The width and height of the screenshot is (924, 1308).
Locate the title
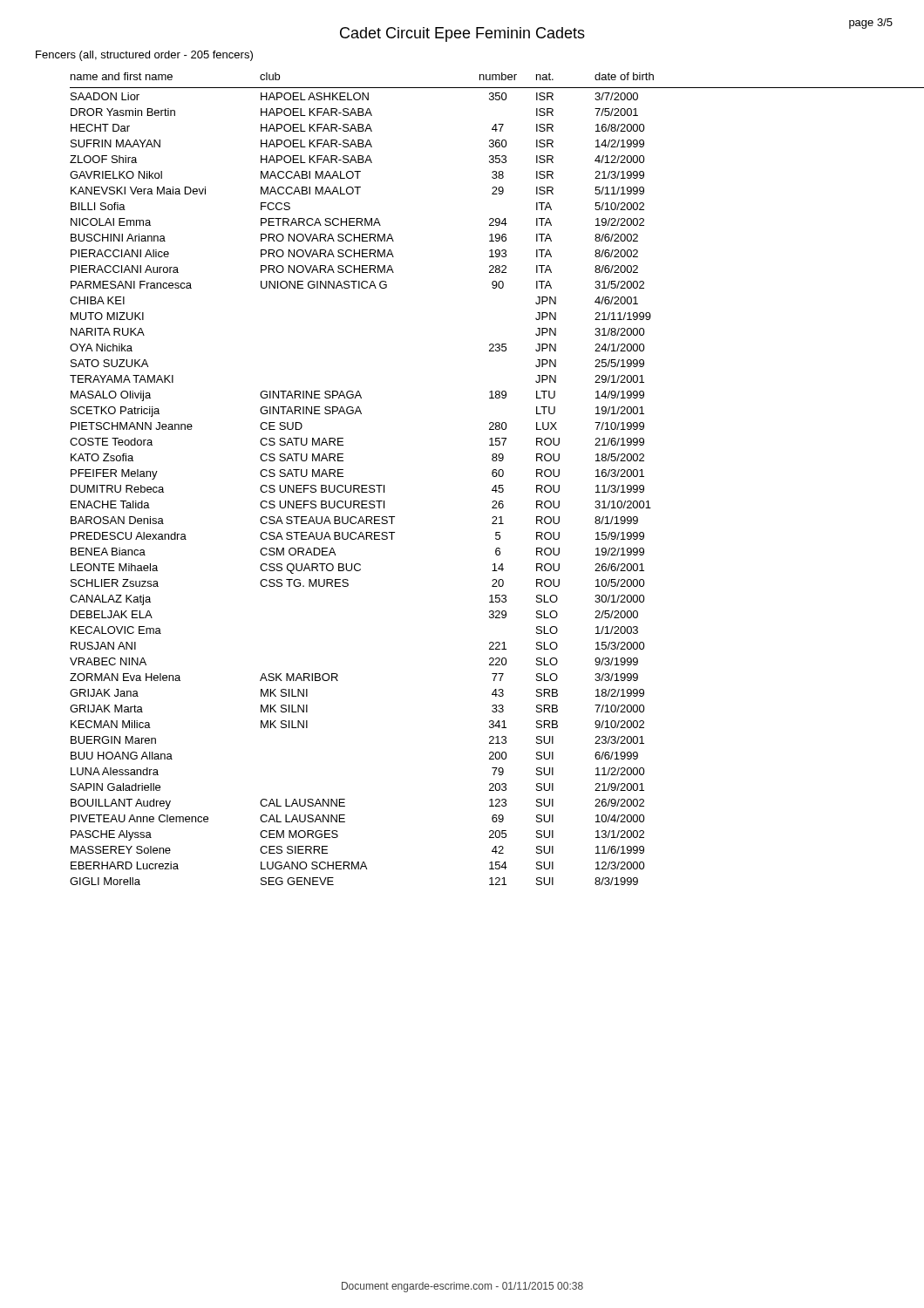(x=462, y=33)
